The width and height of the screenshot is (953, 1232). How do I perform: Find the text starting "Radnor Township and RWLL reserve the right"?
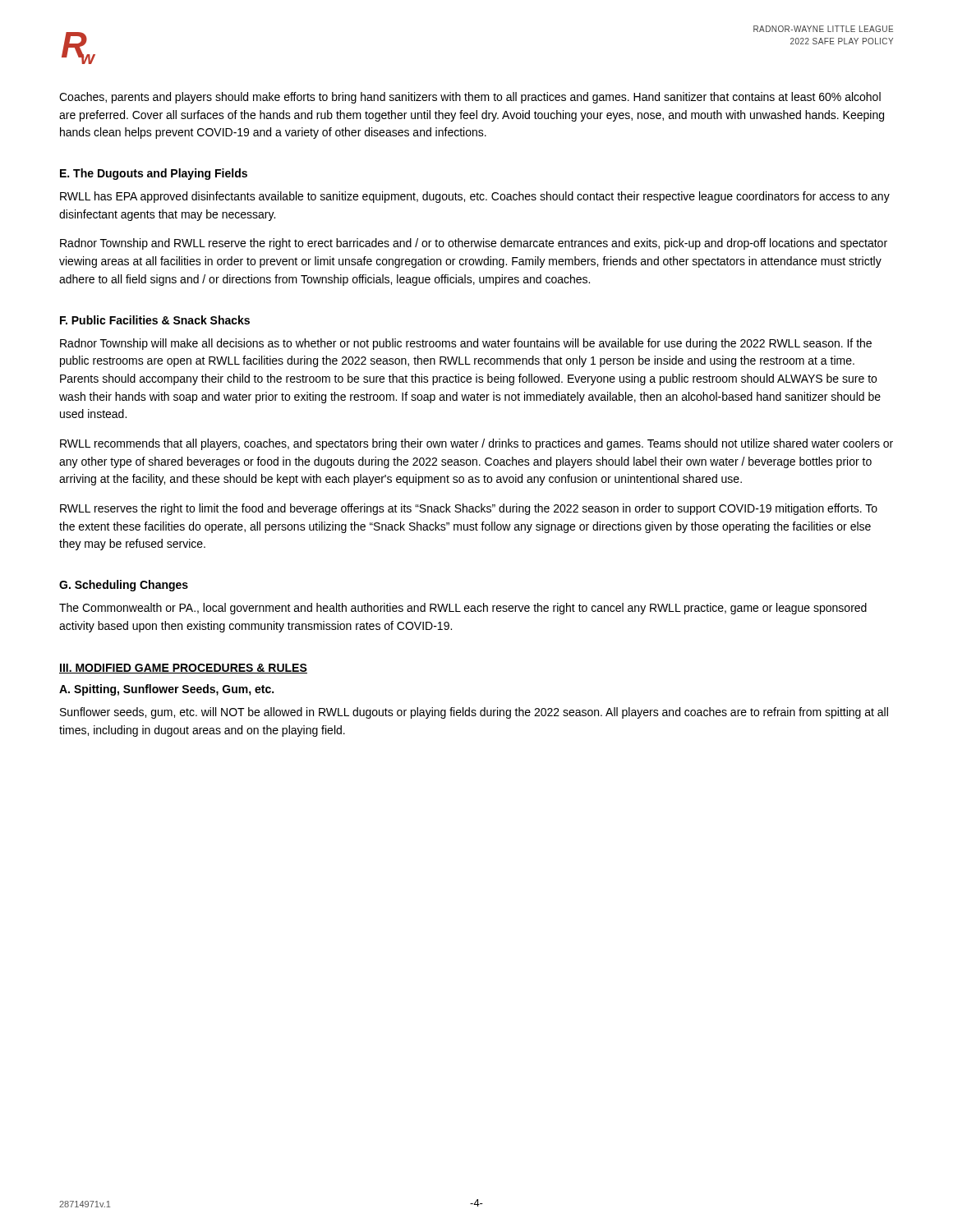[473, 261]
